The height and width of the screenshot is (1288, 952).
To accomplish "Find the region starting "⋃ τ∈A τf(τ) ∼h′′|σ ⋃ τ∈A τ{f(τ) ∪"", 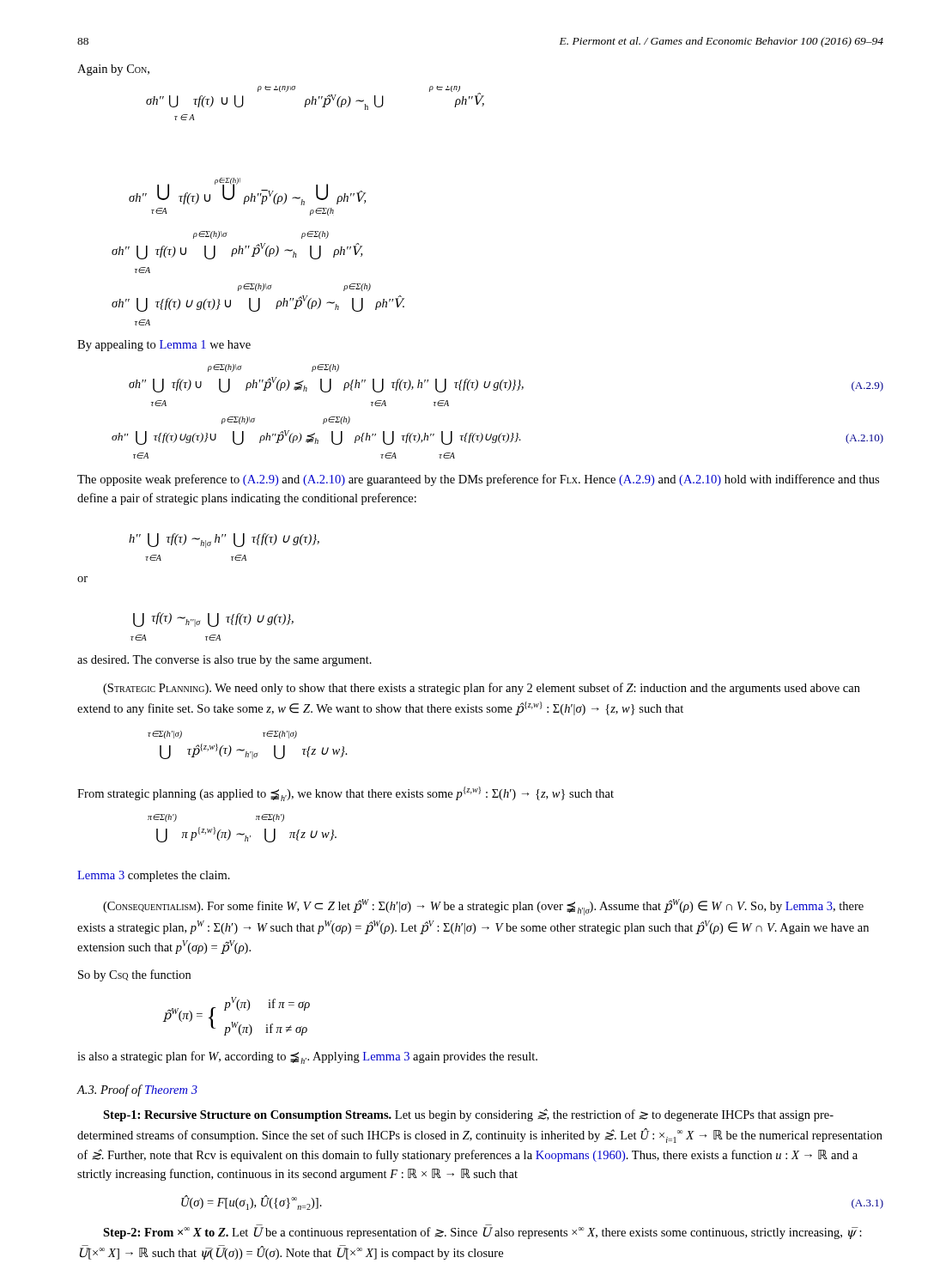I will 212,619.
